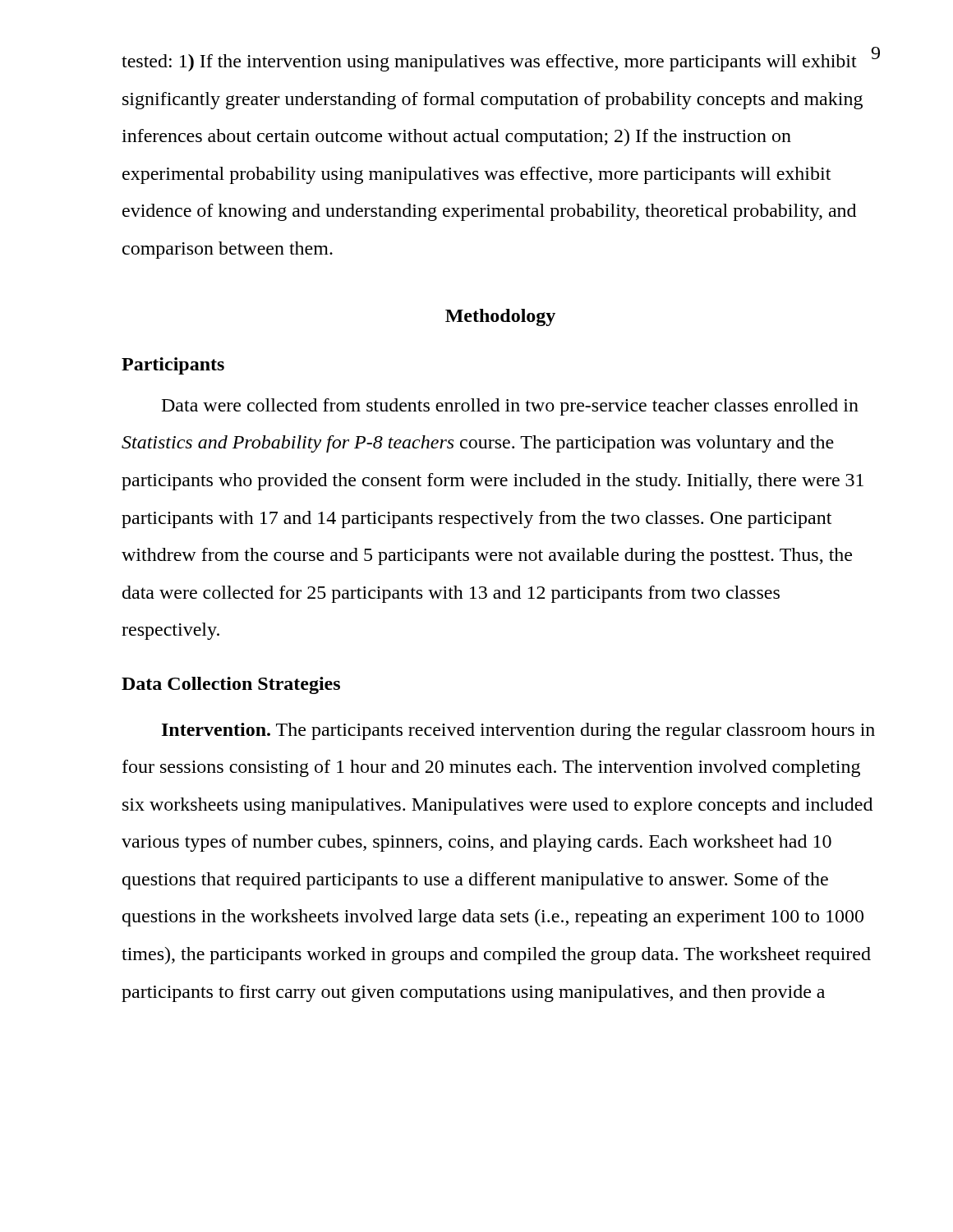Find the text block that says "tested: 1) If the intervention using manipulatives"
The image size is (953, 1232).
pyautogui.click(x=489, y=63)
